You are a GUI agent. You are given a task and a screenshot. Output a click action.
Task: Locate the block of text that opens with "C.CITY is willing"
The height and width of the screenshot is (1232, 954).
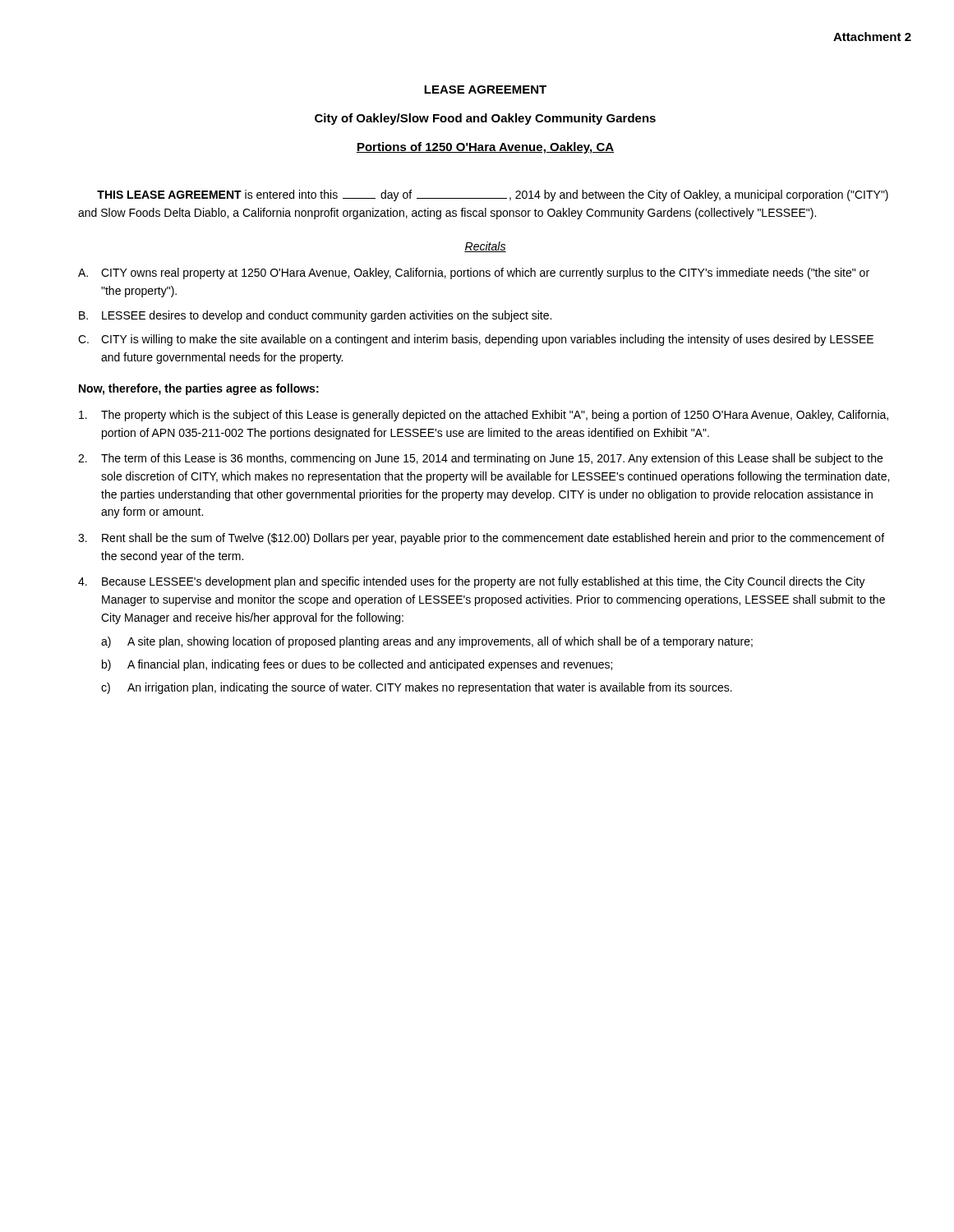pos(485,349)
